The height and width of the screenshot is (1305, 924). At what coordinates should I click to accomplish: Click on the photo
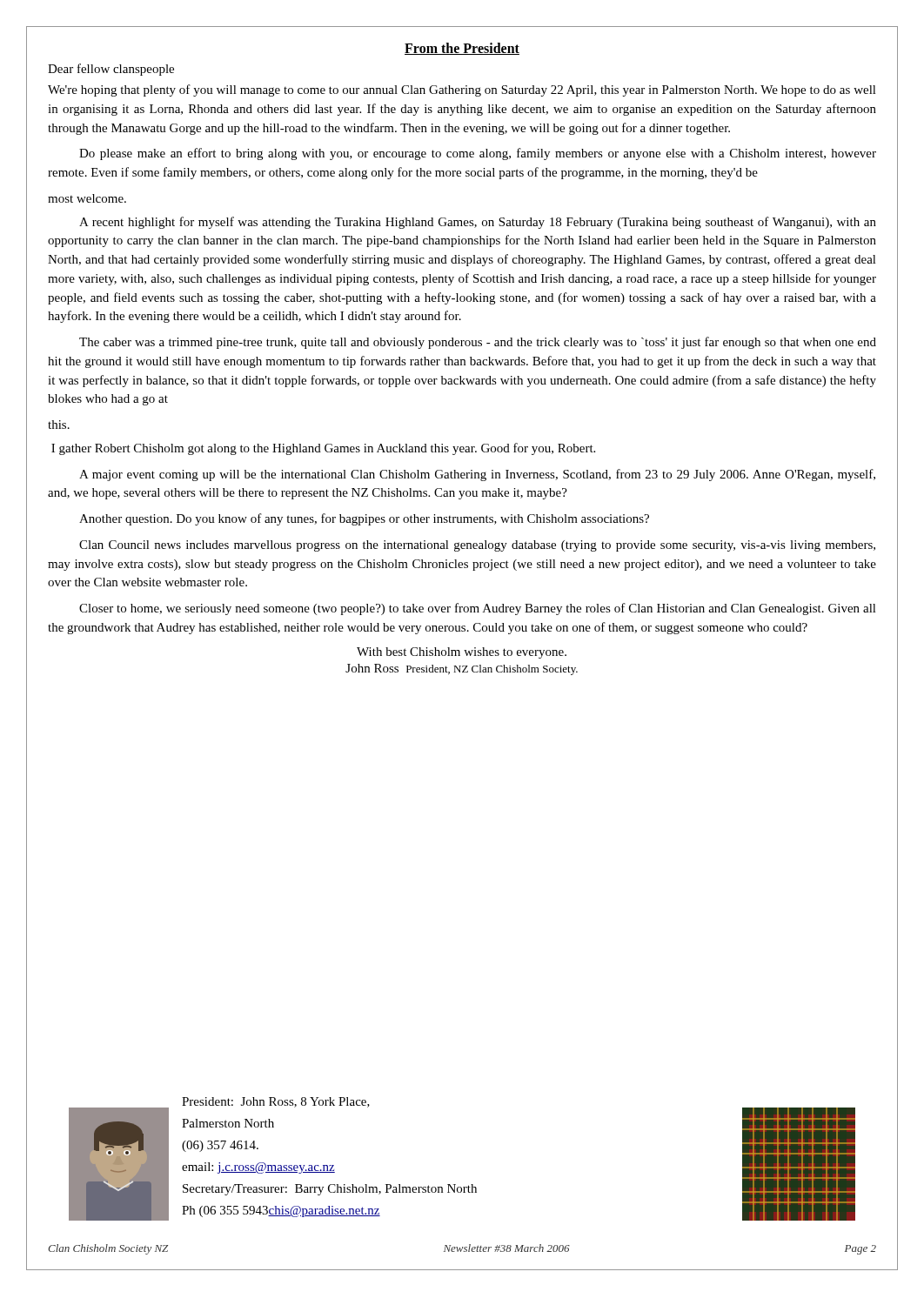119,1164
